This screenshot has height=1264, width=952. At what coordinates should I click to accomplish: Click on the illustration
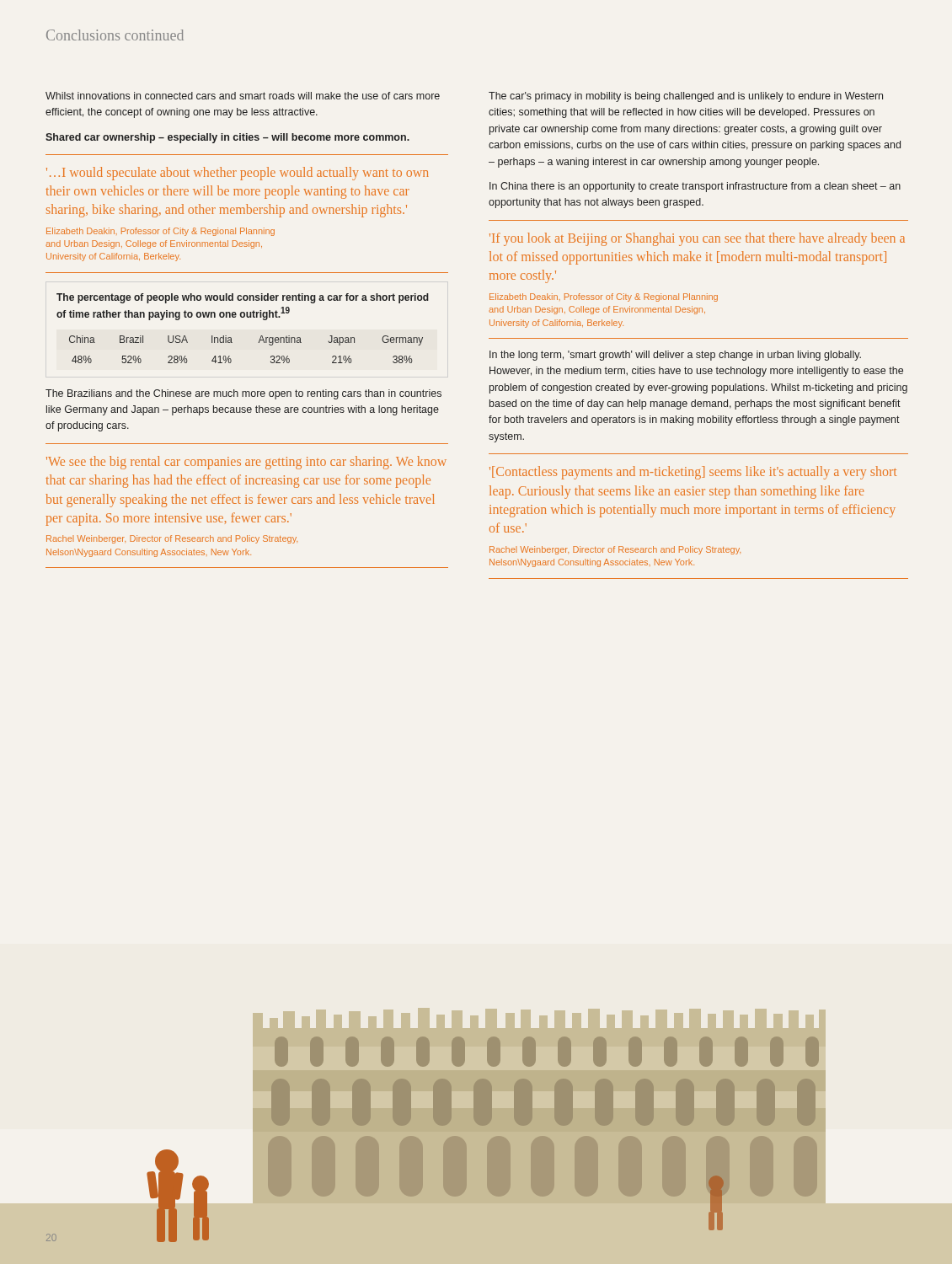pyautogui.click(x=476, y=1104)
